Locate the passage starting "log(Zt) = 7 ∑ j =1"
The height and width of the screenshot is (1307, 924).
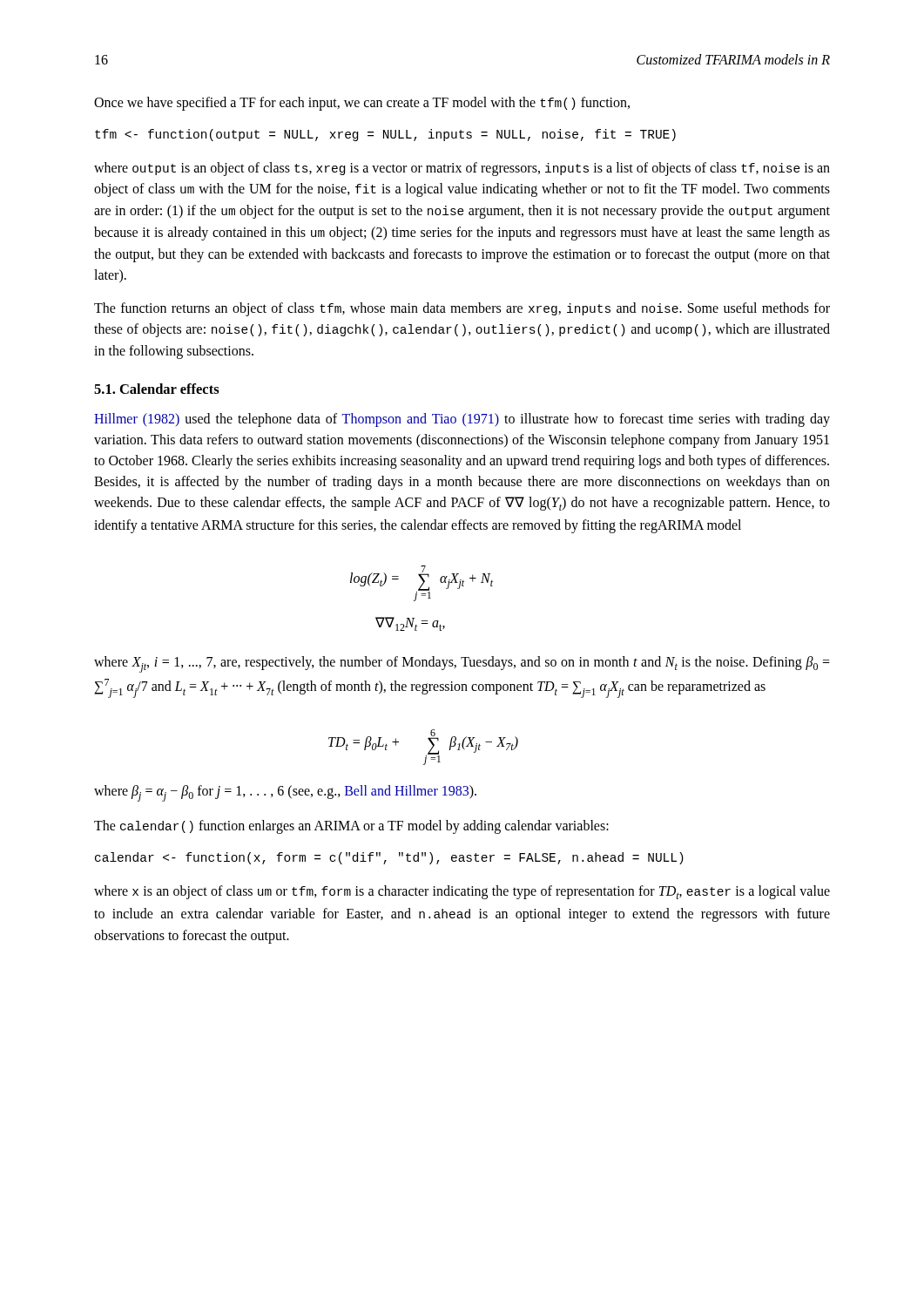[x=462, y=577]
